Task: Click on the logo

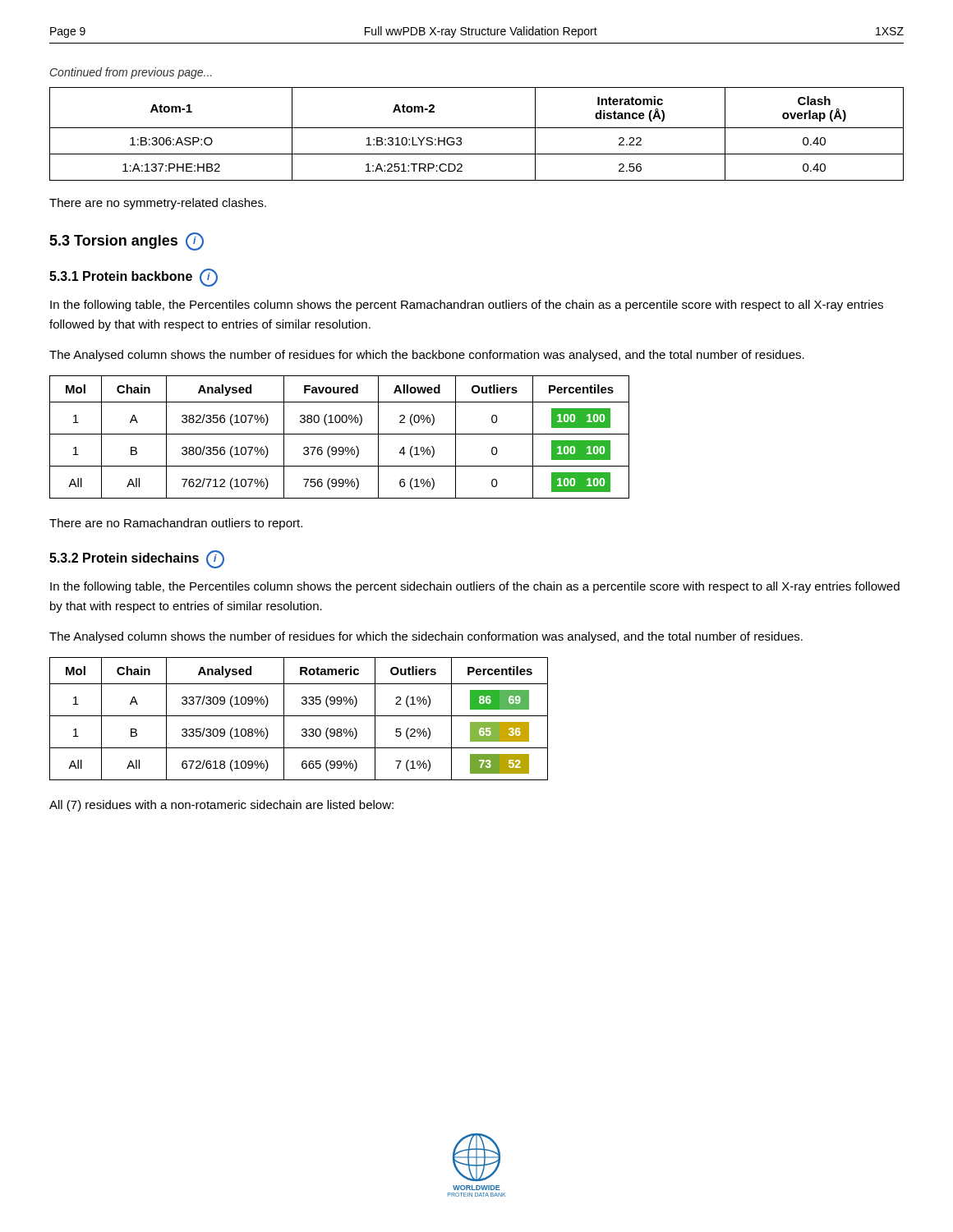Action: (x=476, y=1165)
